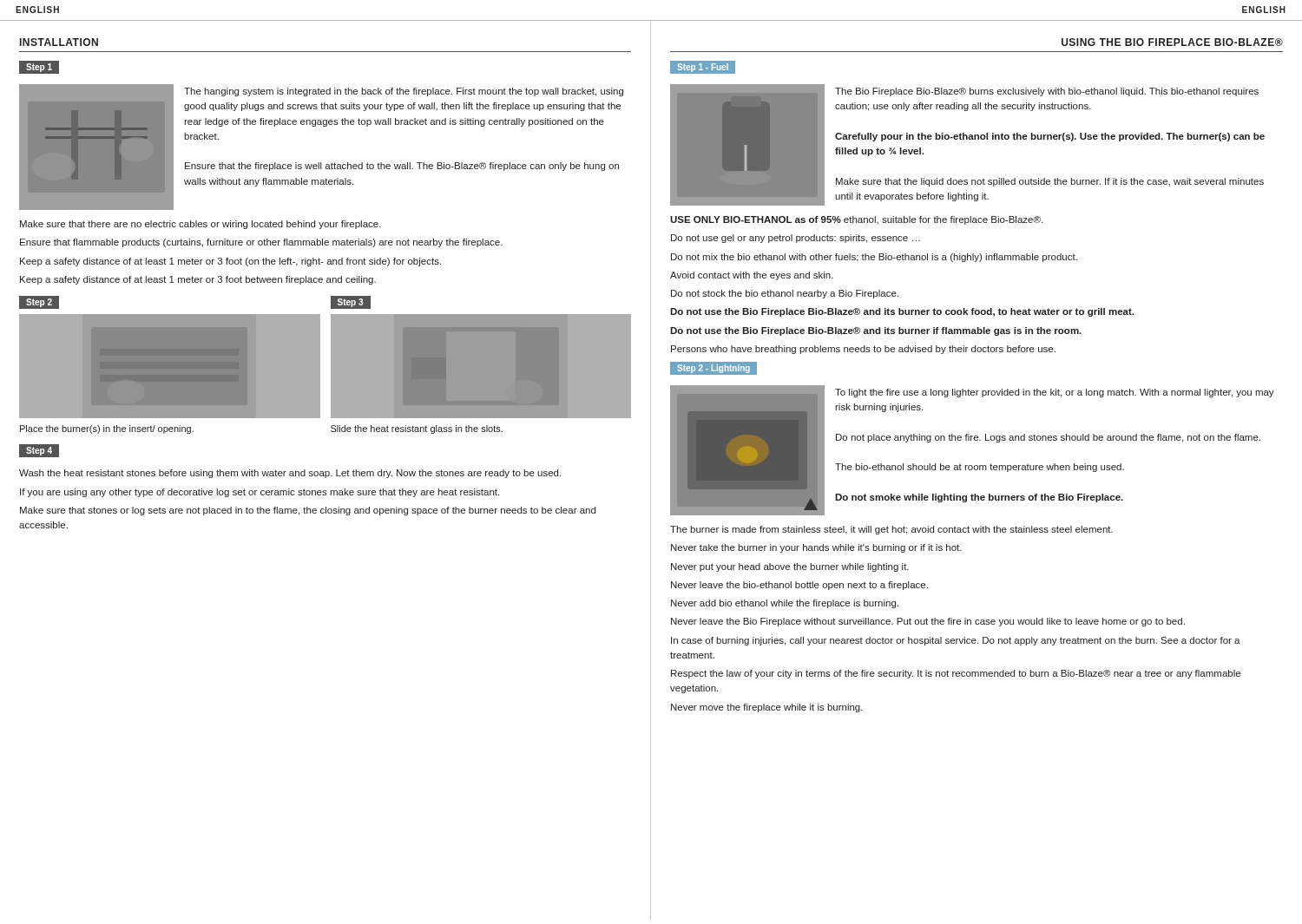Point to the region starting "Never add bio ethanol while the fireplace"

785,603
